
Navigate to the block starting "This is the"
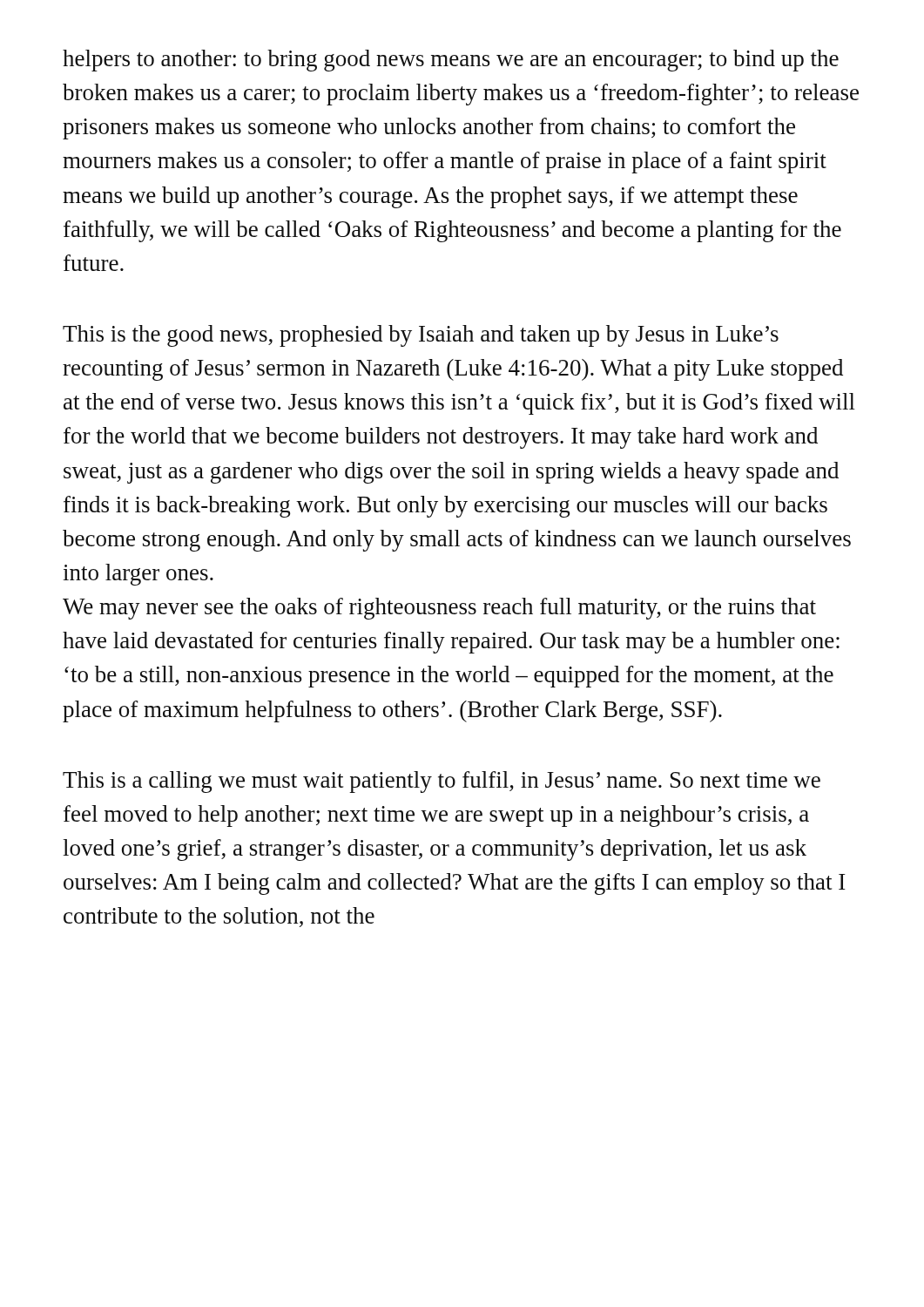(459, 521)
